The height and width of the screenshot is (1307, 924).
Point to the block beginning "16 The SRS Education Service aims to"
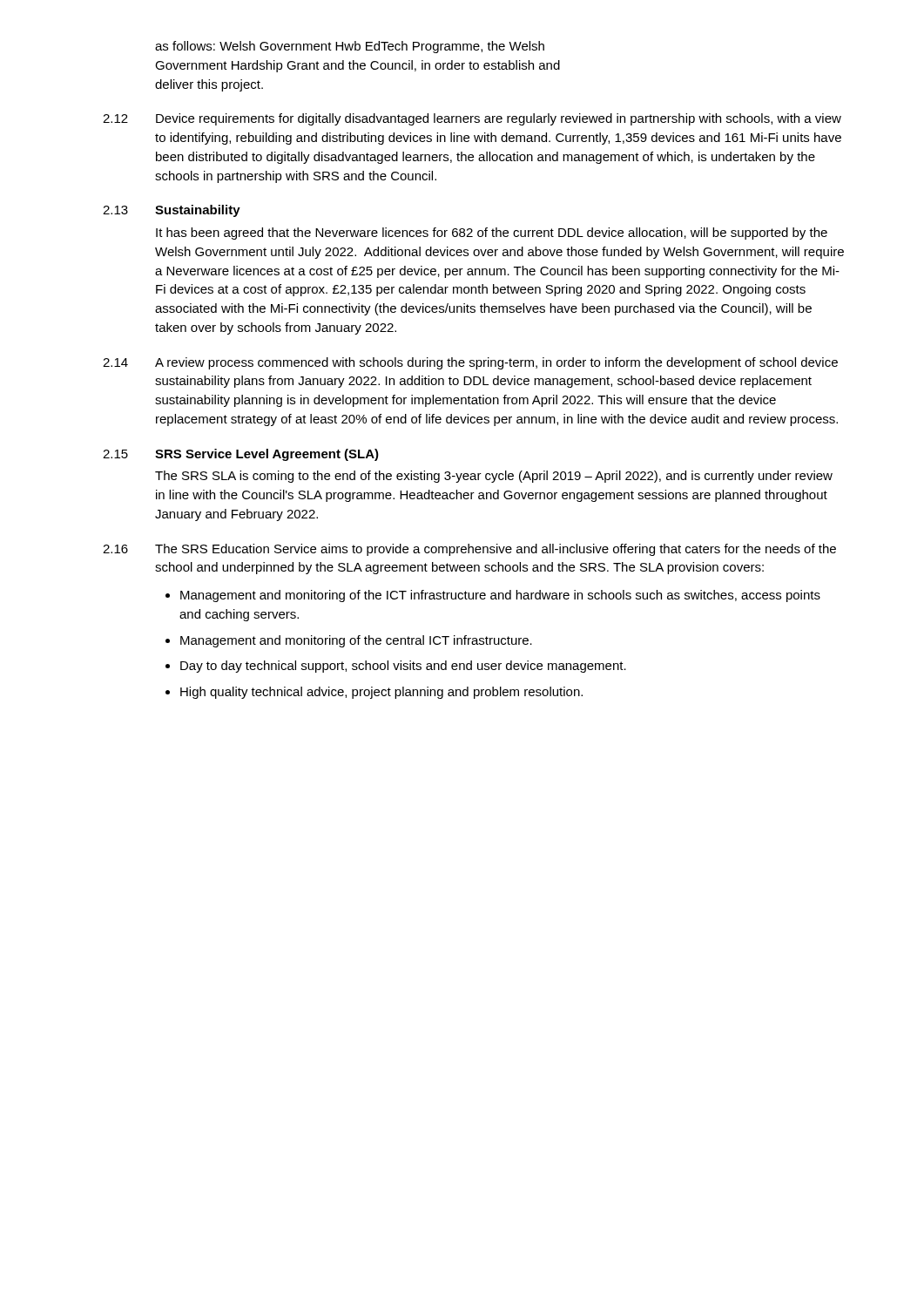[469, 550]
